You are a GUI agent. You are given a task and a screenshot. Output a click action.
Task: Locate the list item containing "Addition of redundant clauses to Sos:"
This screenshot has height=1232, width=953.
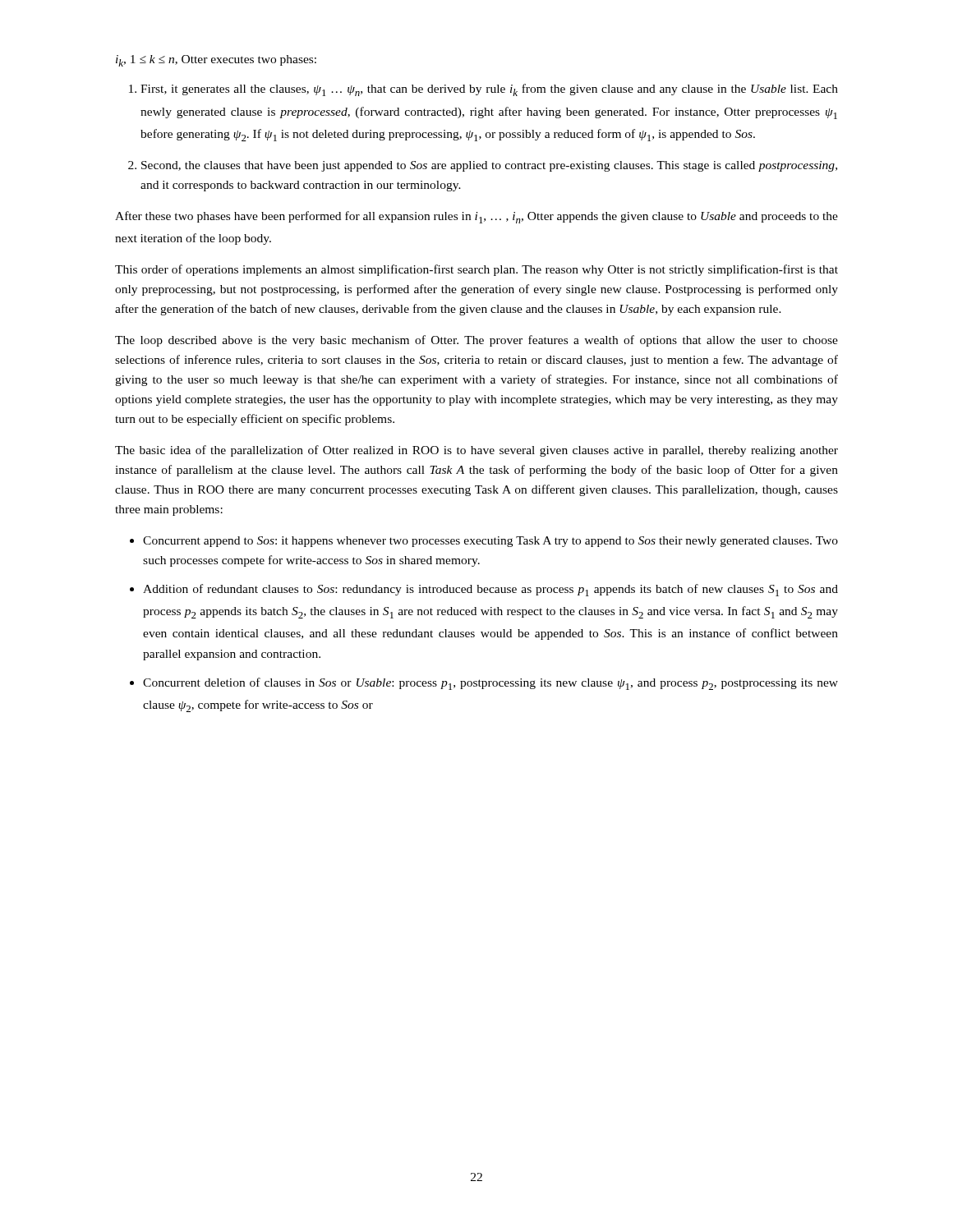(x=491, y=621)
